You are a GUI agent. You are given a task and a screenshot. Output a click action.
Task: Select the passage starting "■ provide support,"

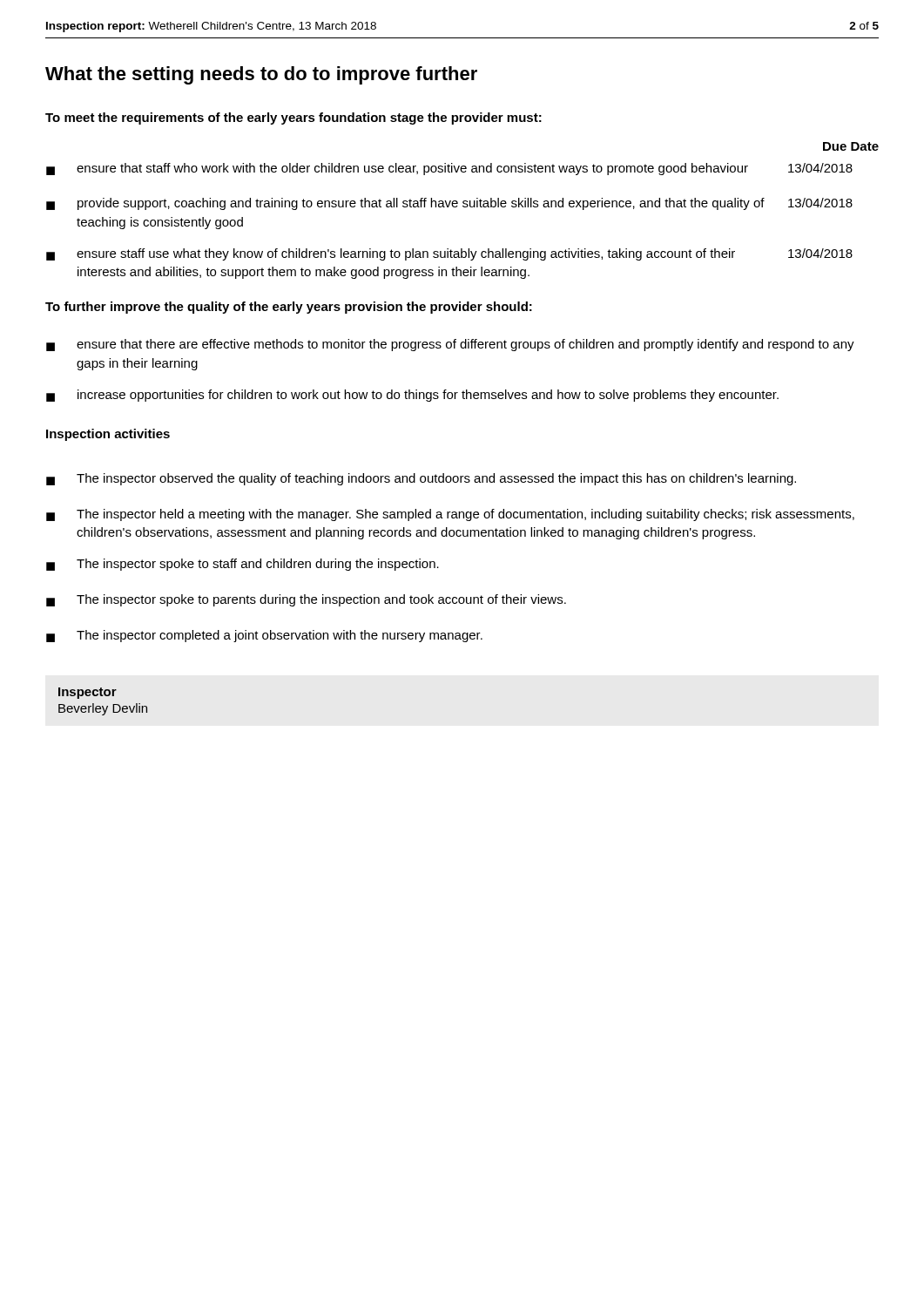[462, 212]
